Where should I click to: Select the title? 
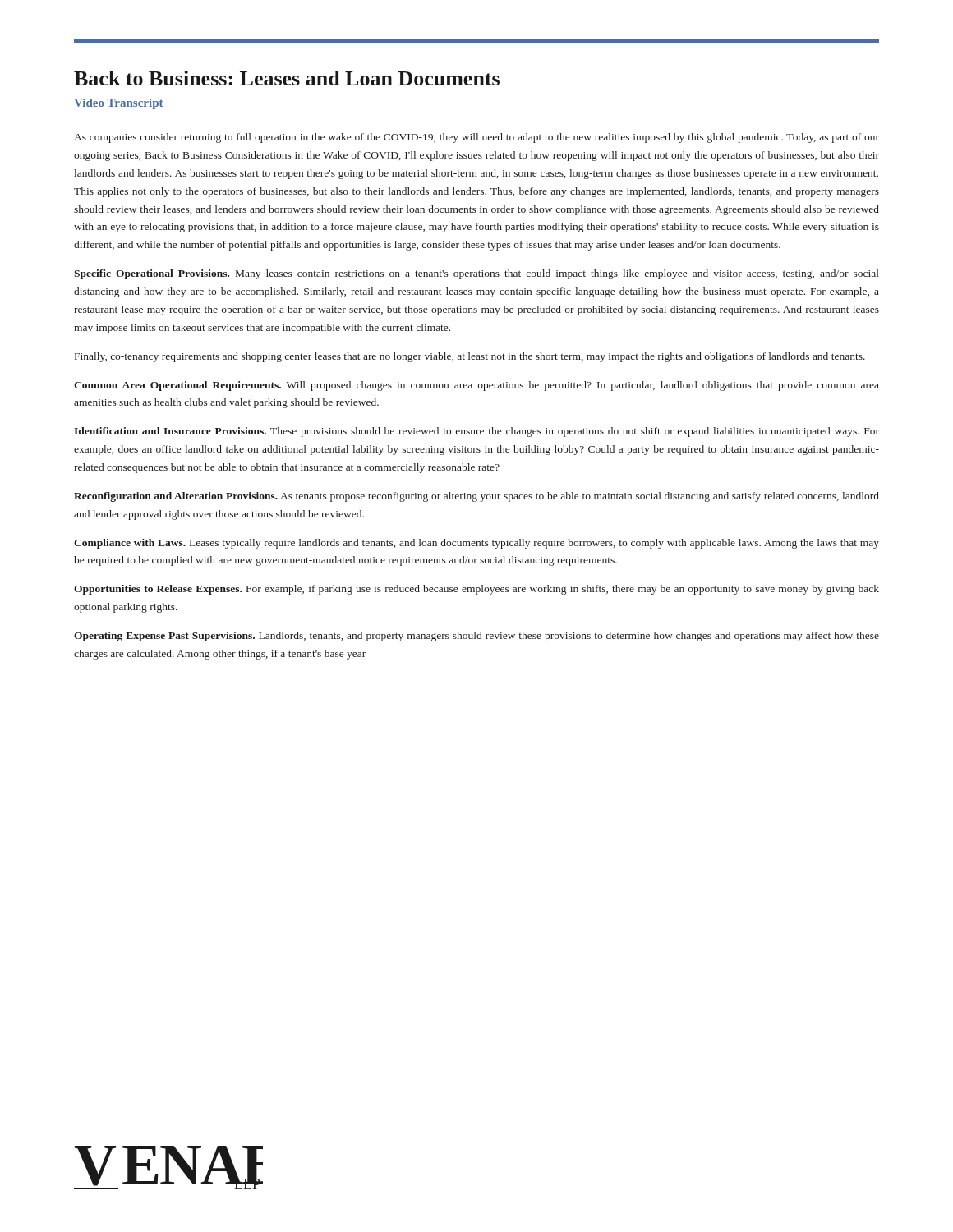pos(476,78)
